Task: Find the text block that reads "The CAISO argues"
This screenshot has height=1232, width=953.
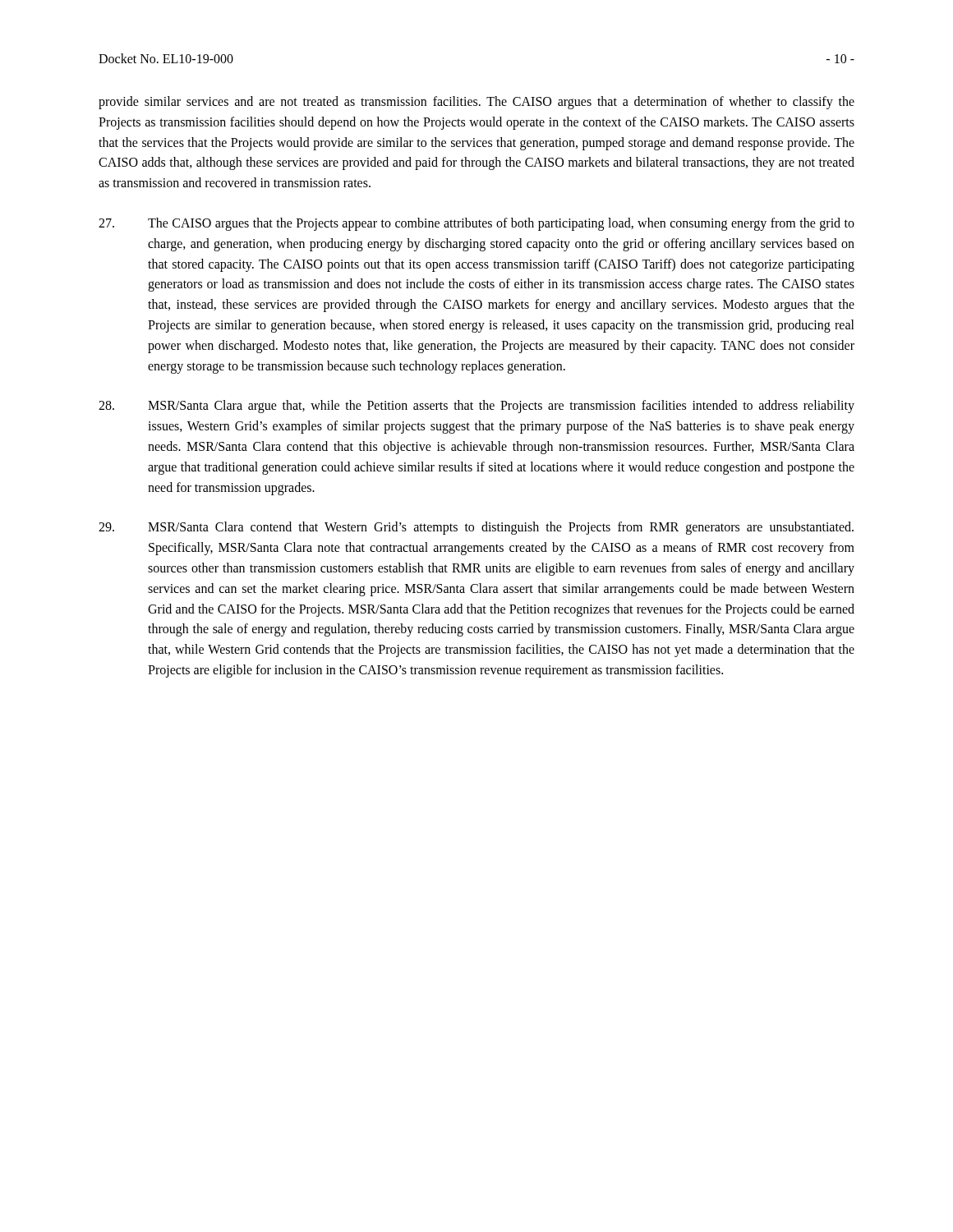Action: pyautogui.click(x=476, y=295)
